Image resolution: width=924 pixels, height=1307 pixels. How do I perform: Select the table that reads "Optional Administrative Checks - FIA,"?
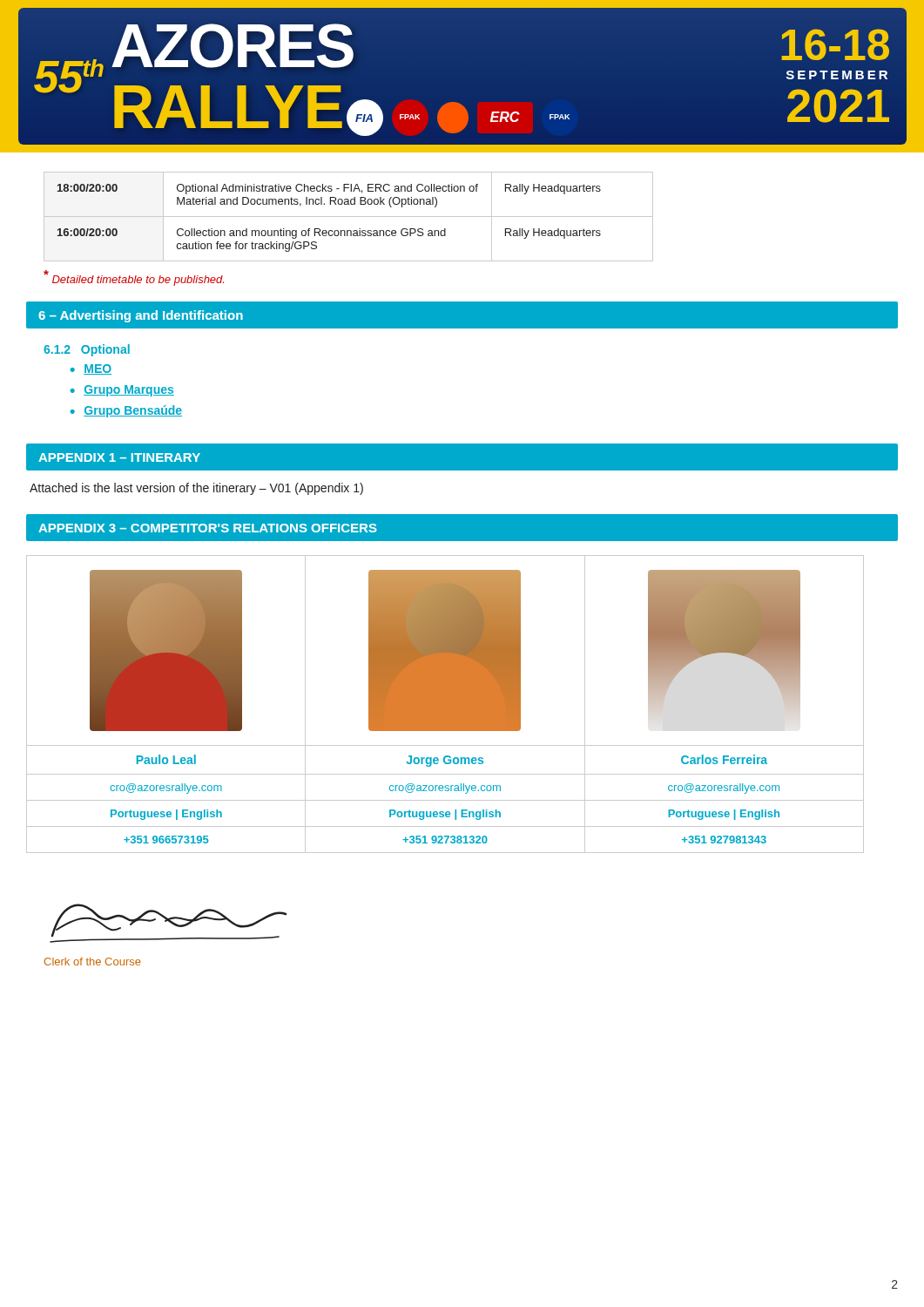(462, 217)
